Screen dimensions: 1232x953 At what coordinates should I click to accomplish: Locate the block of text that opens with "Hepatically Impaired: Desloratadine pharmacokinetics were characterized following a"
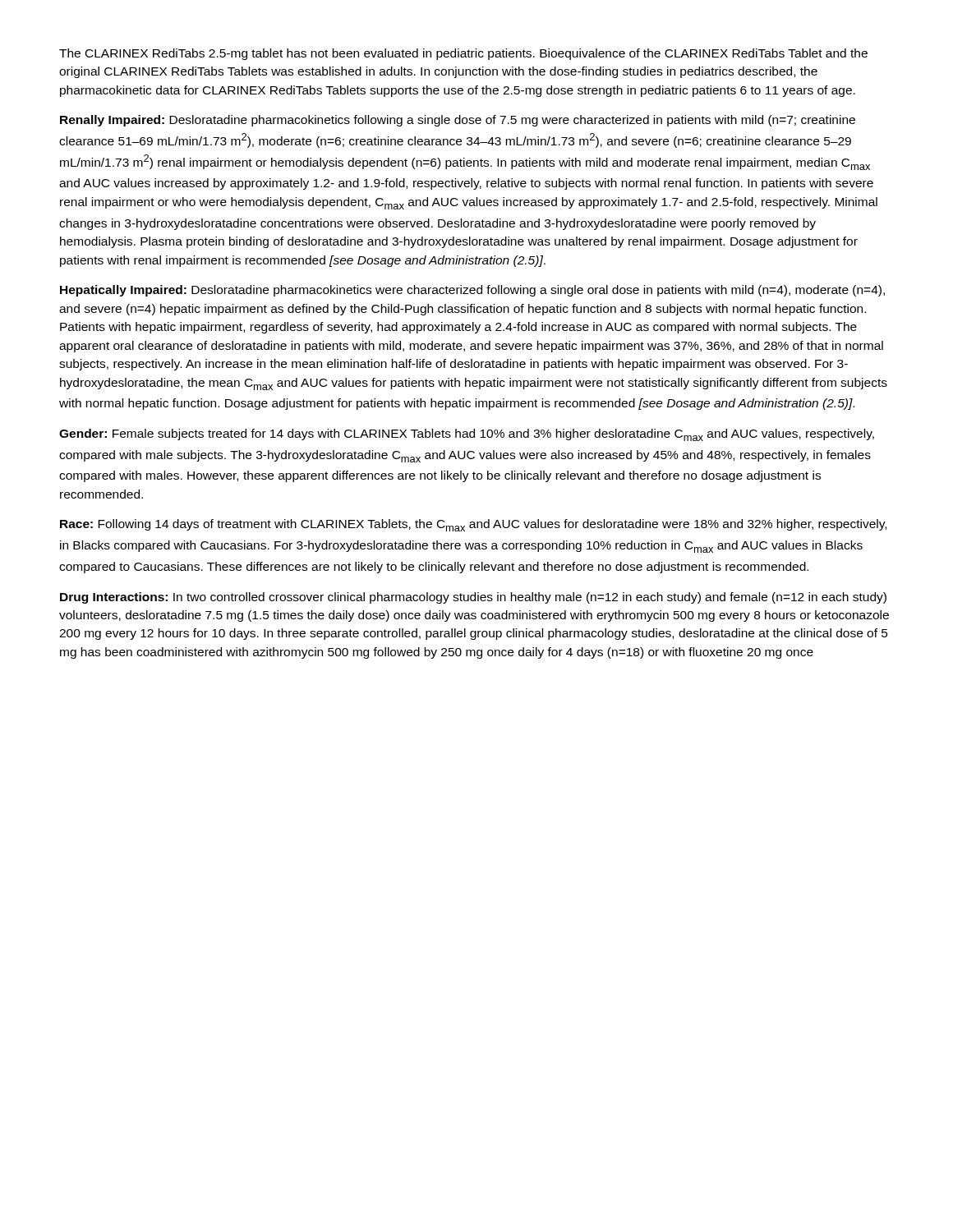(473, 346)
